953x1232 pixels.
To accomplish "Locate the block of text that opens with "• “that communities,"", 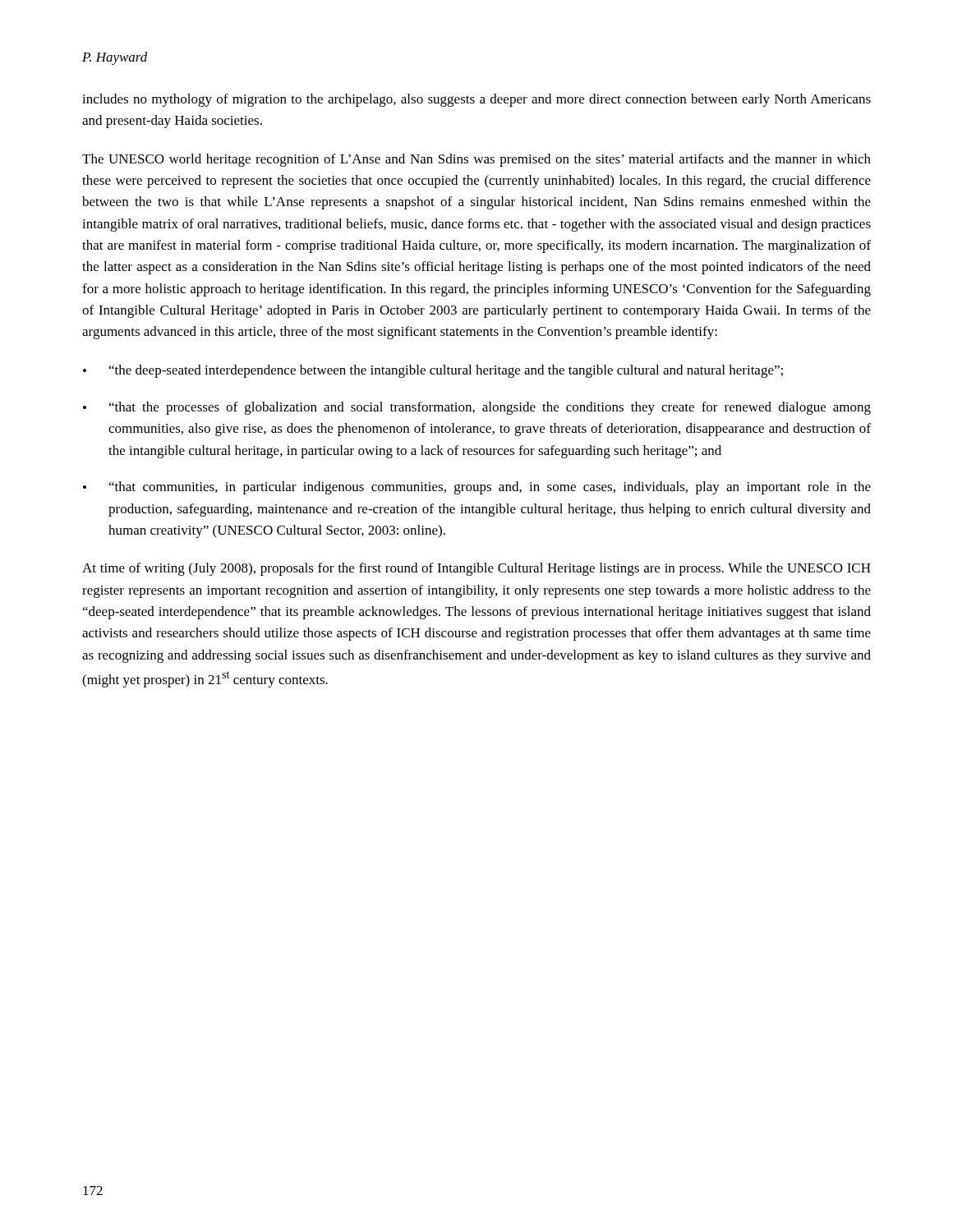I will (476, 509).
